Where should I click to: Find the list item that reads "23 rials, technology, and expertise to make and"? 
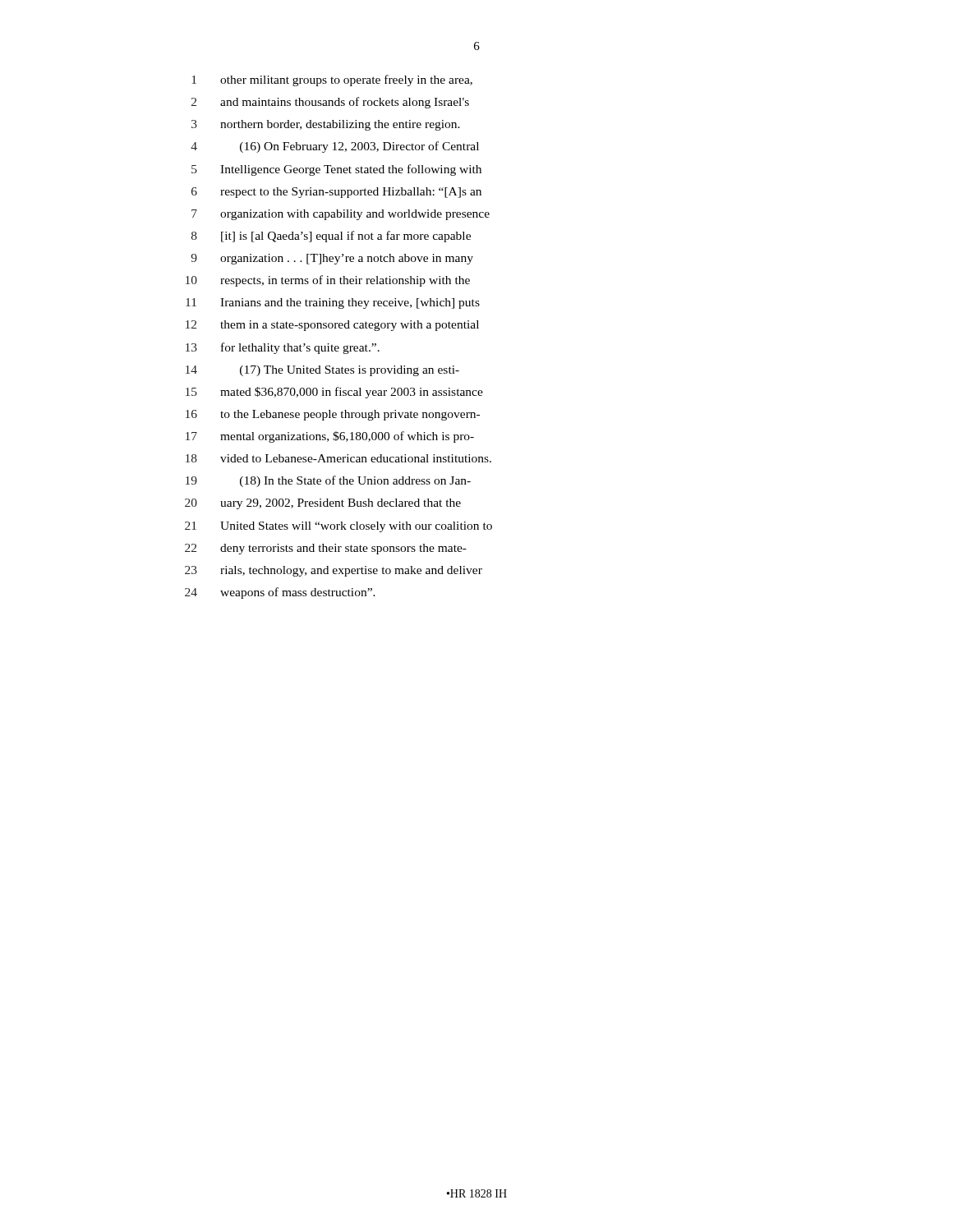334,571
